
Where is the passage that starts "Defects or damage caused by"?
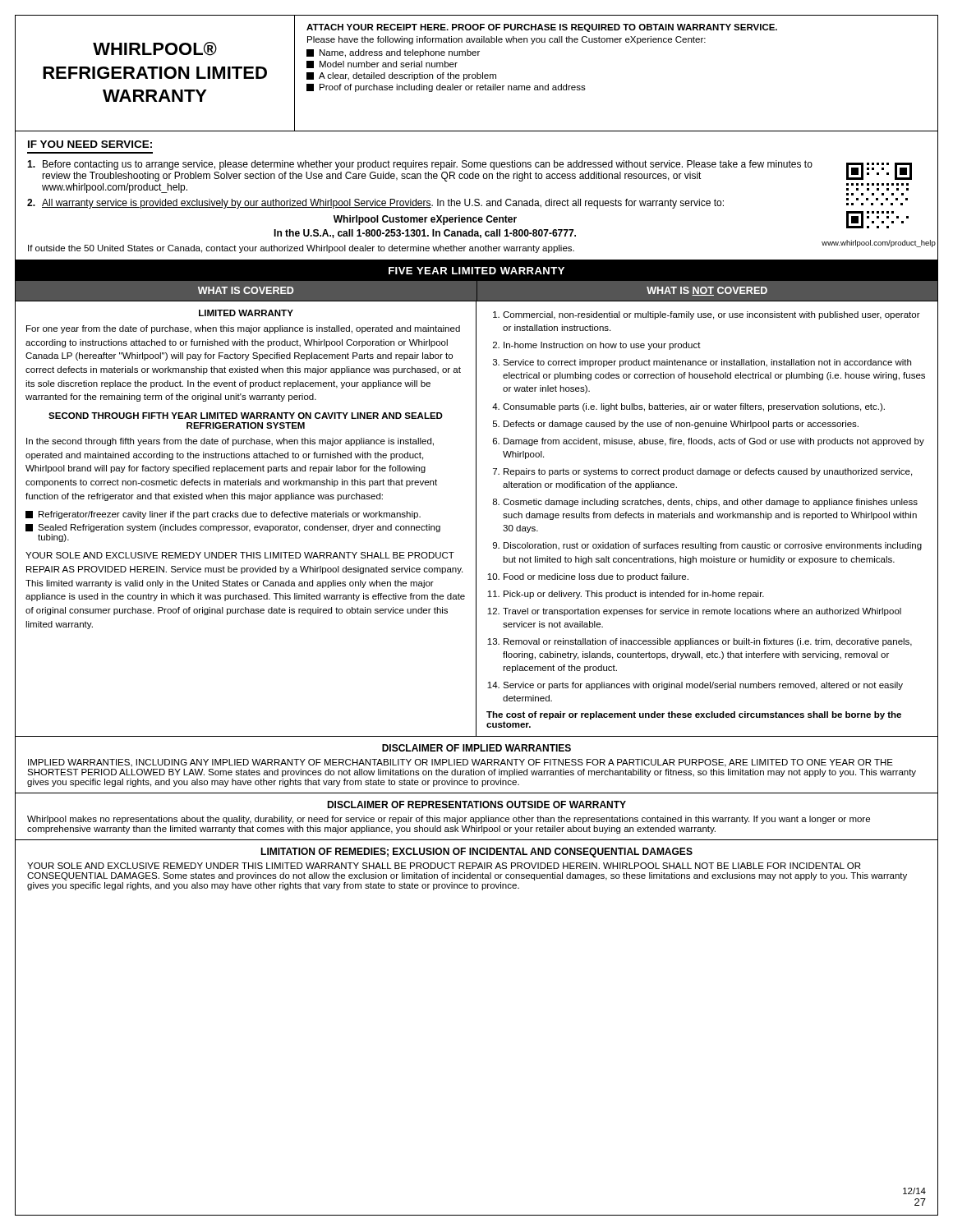coord(681,424)
